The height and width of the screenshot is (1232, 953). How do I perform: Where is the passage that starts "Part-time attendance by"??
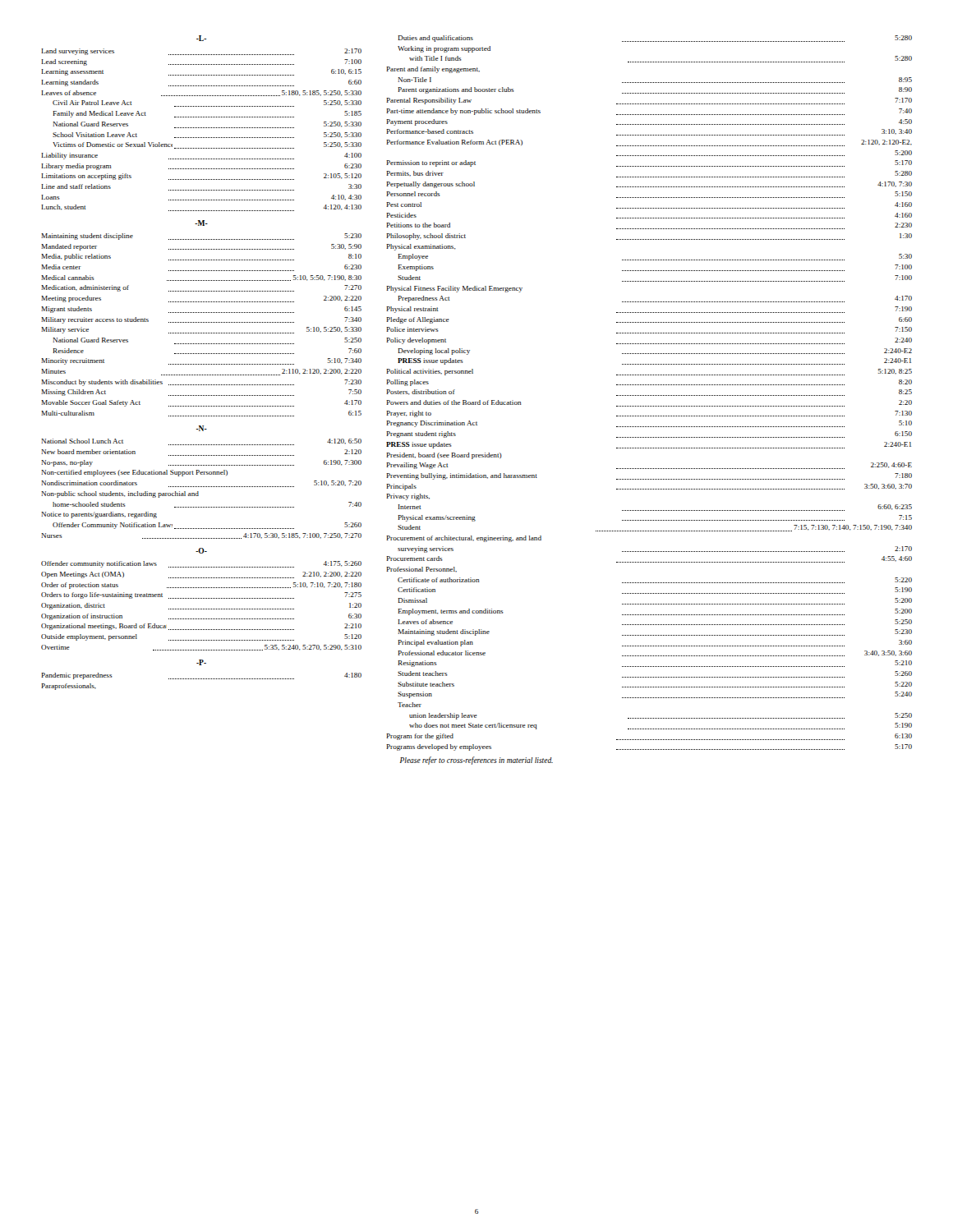tap(649, 111)
